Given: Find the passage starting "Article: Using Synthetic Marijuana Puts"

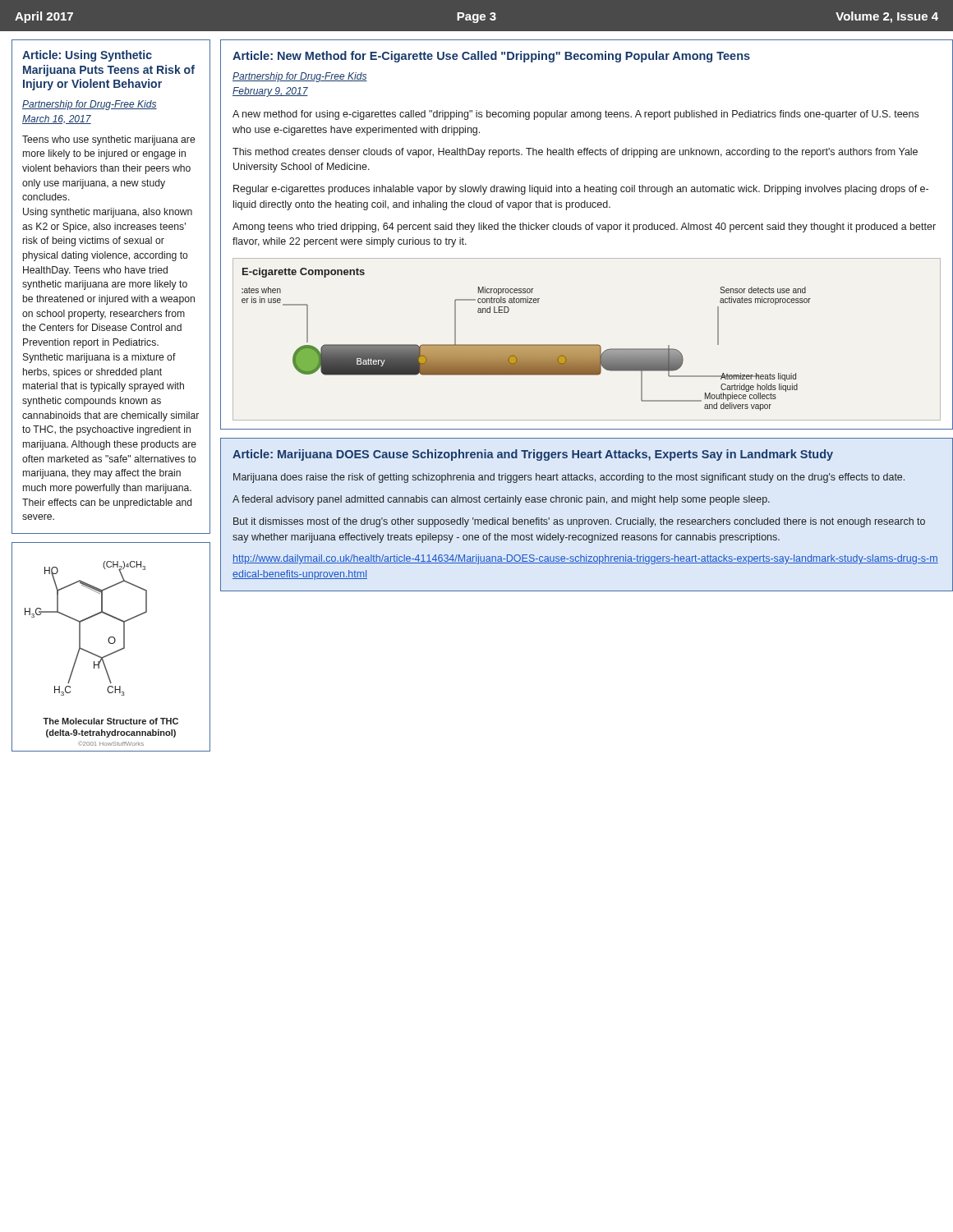Looking at the screenshot, I should click(111, 287).
